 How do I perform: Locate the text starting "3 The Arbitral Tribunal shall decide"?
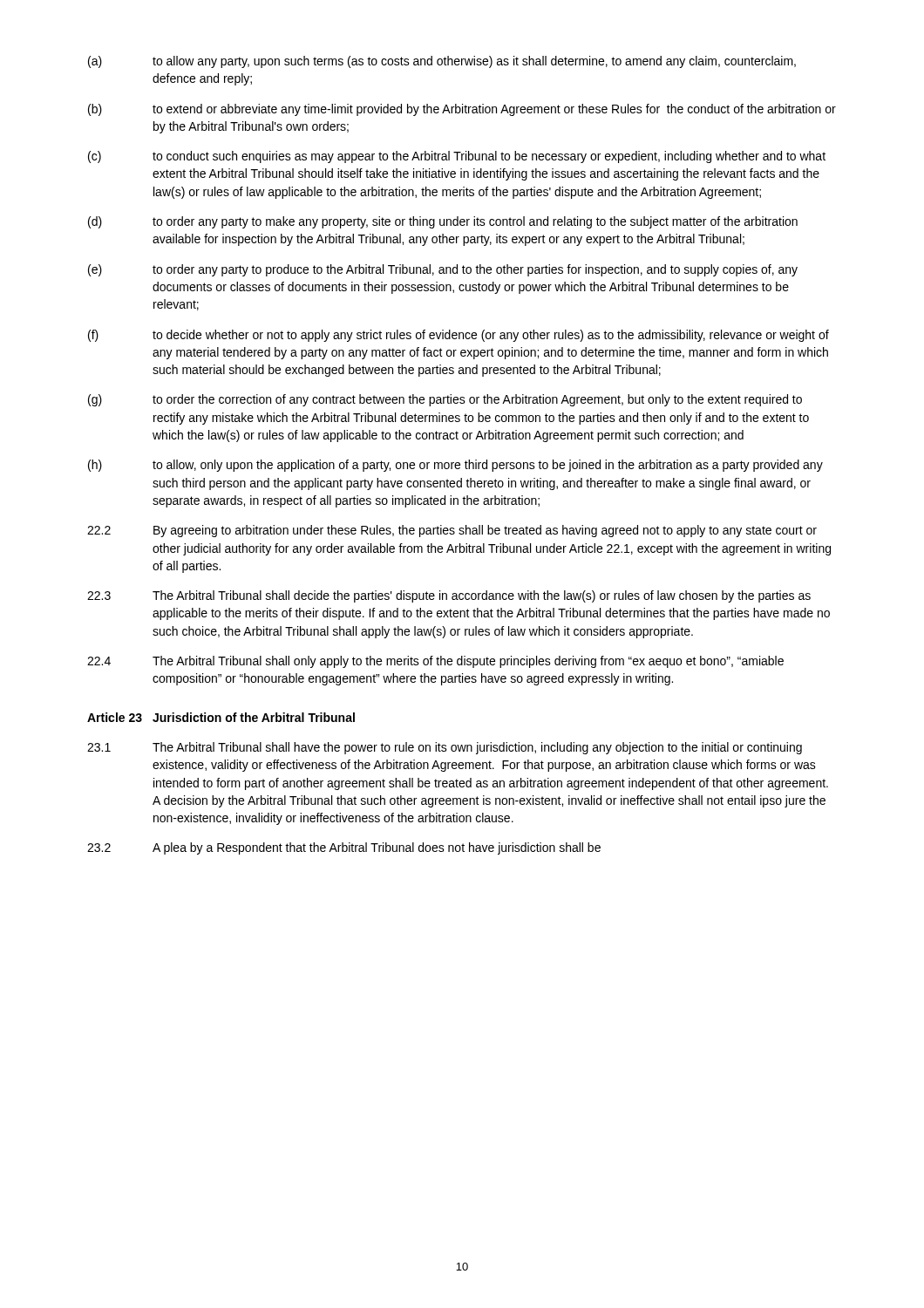[462, 614]
